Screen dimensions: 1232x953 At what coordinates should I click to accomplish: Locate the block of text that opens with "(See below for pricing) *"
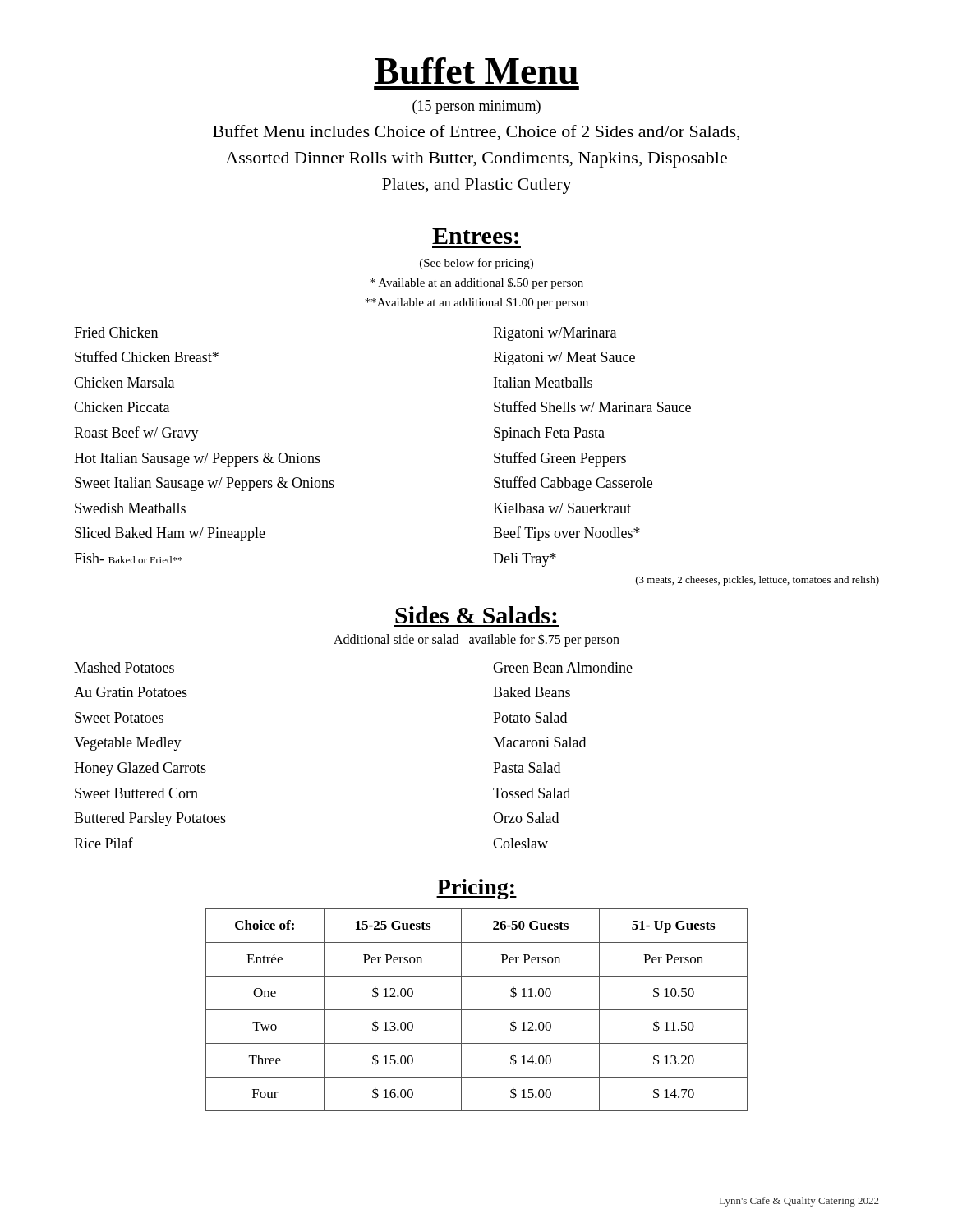pyautogui.click(x=476, y=282)
